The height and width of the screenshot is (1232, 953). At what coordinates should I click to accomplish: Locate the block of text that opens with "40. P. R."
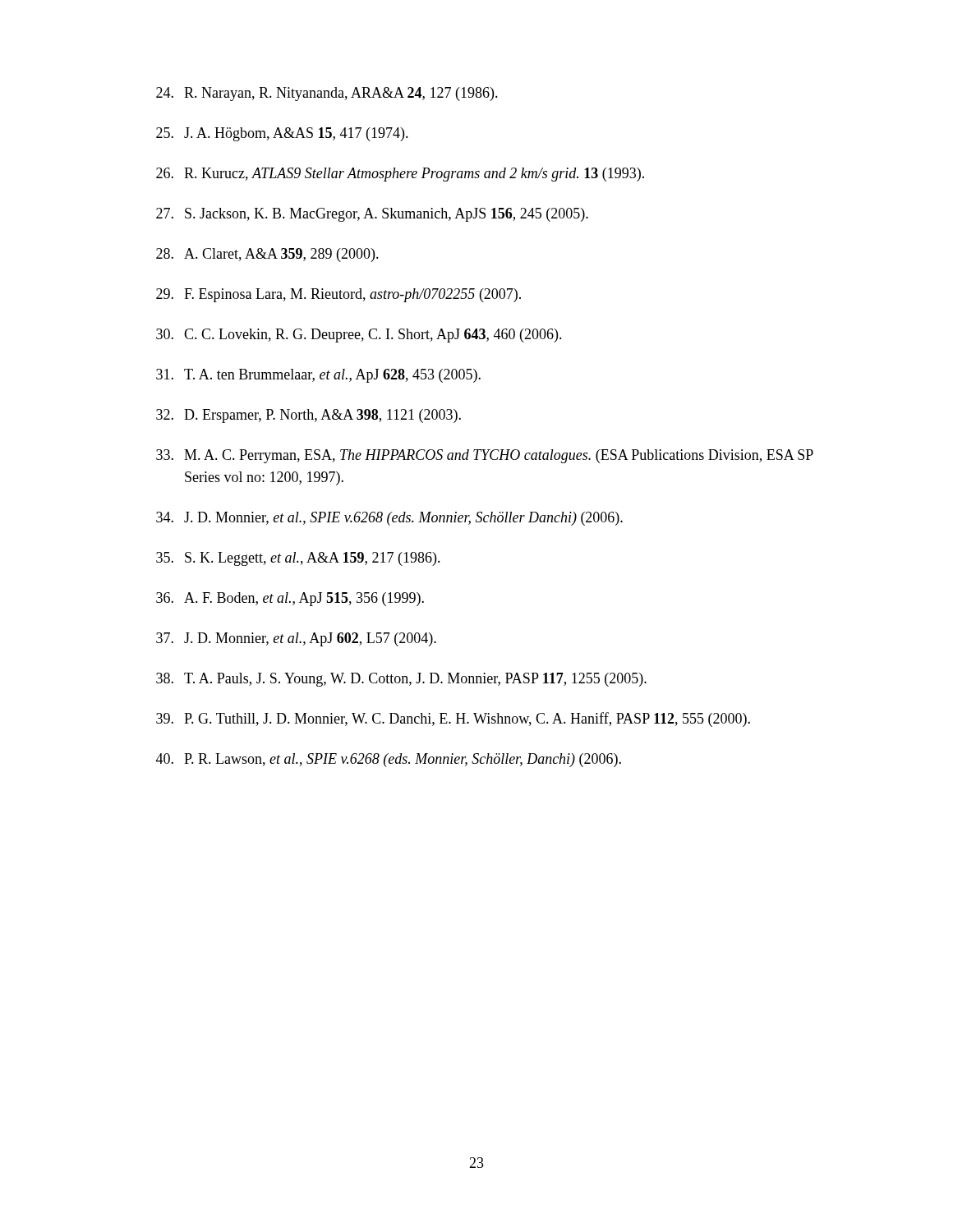tap(476, 759)
